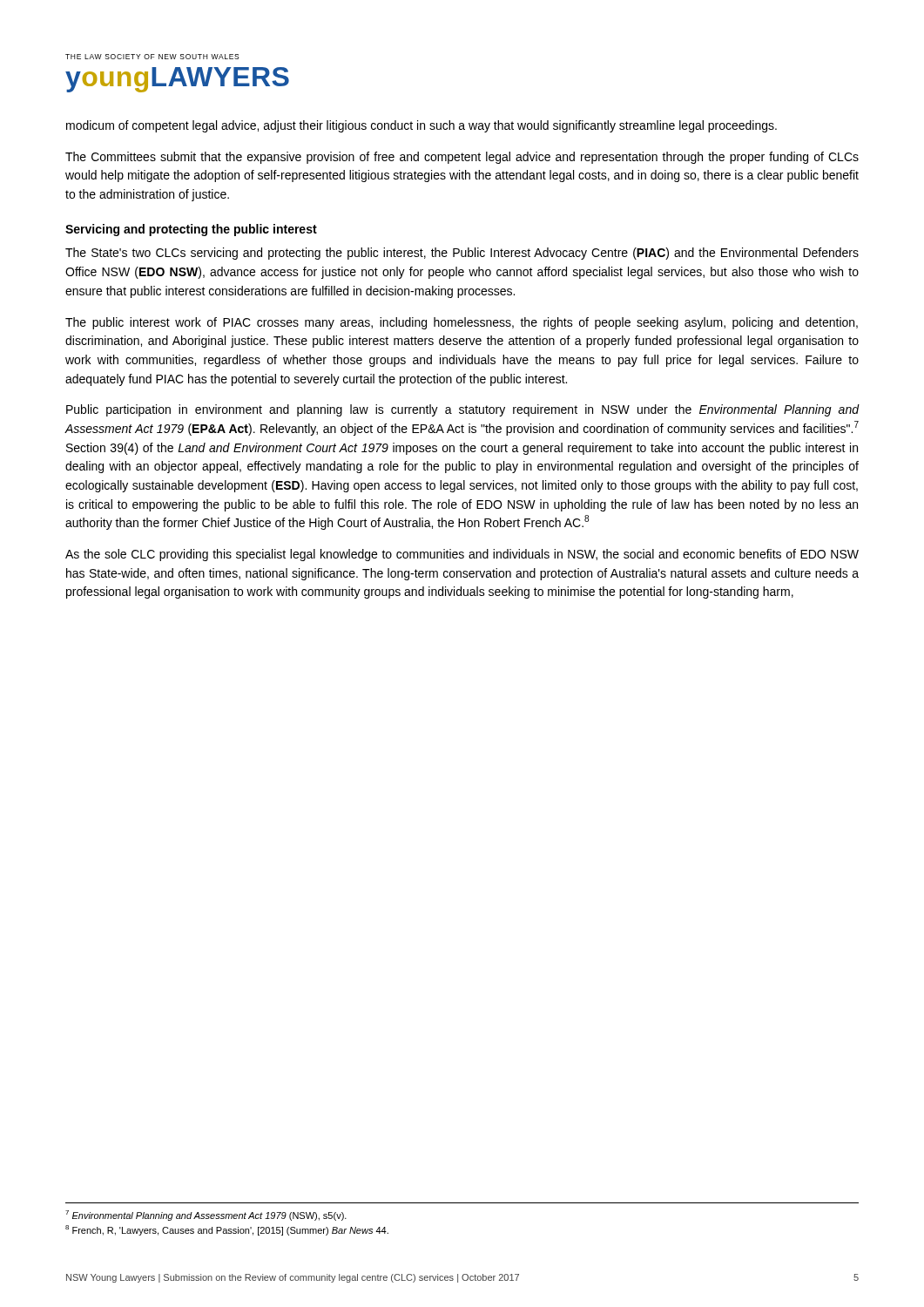The height and width of the screenshot is (1307, 924).
Task: Select the passage starting "Public participation in environment and"
Action: point(462,467)
